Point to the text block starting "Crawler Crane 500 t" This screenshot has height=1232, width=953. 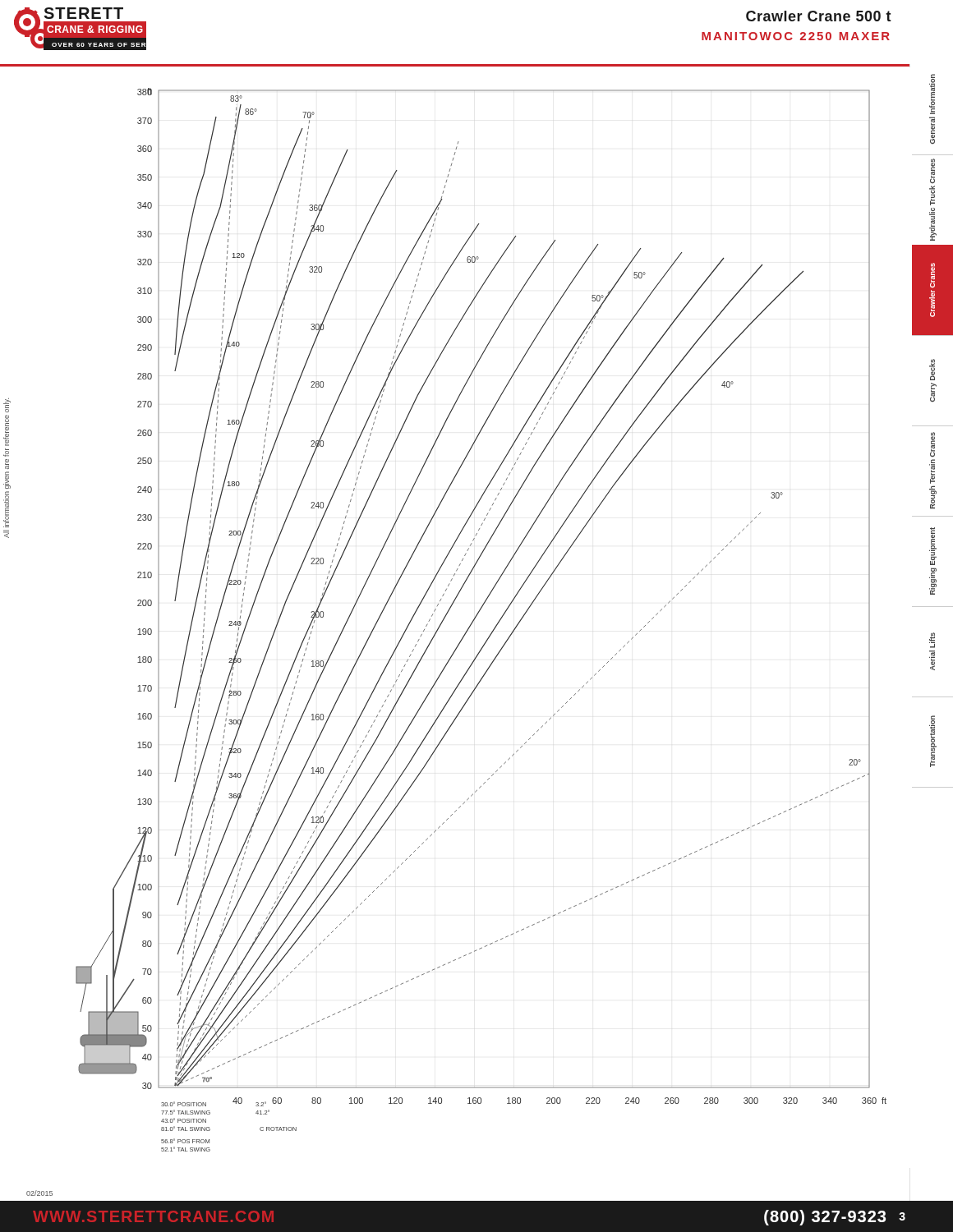tap(818, 16)
